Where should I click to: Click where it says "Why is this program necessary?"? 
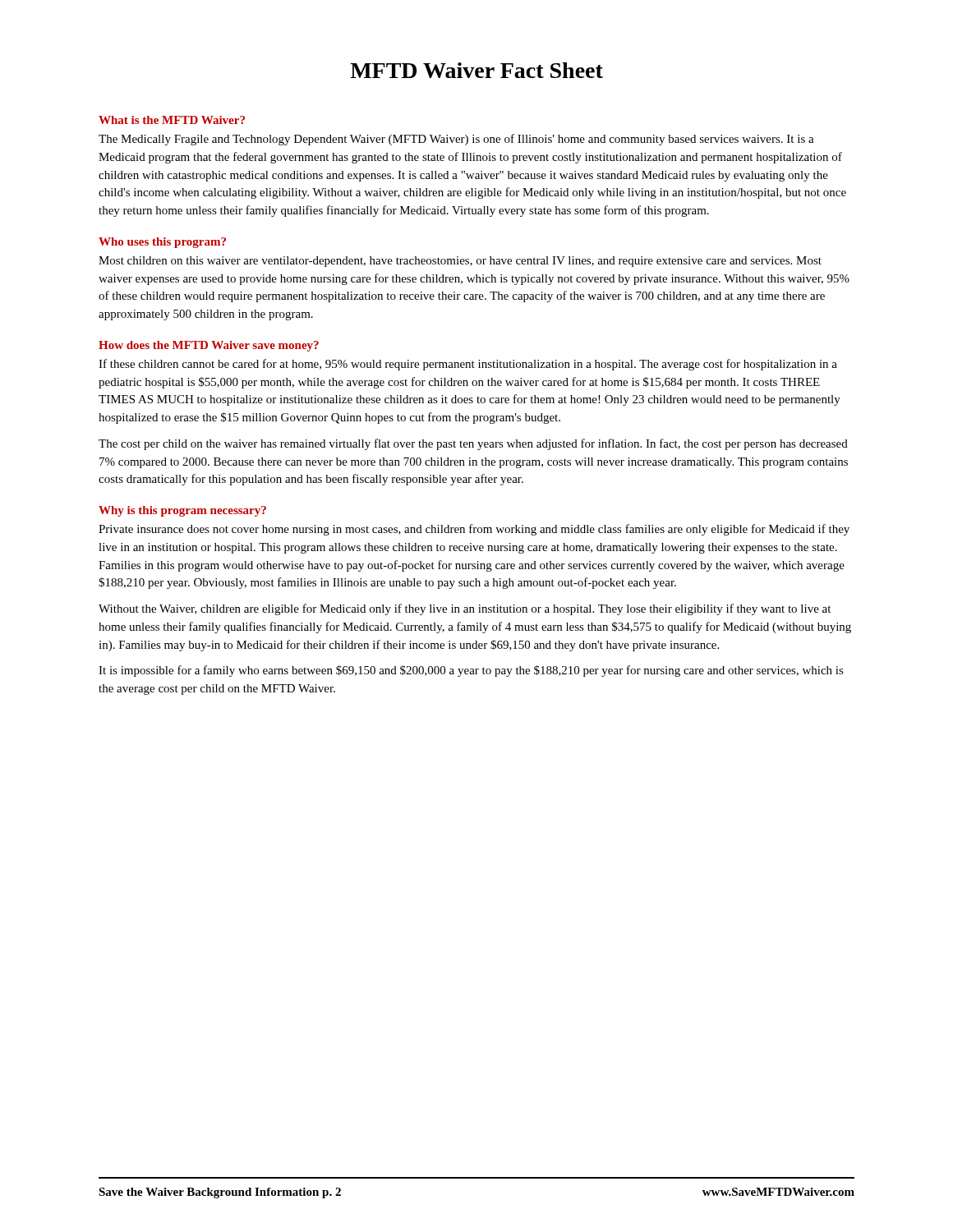(183, 510)
